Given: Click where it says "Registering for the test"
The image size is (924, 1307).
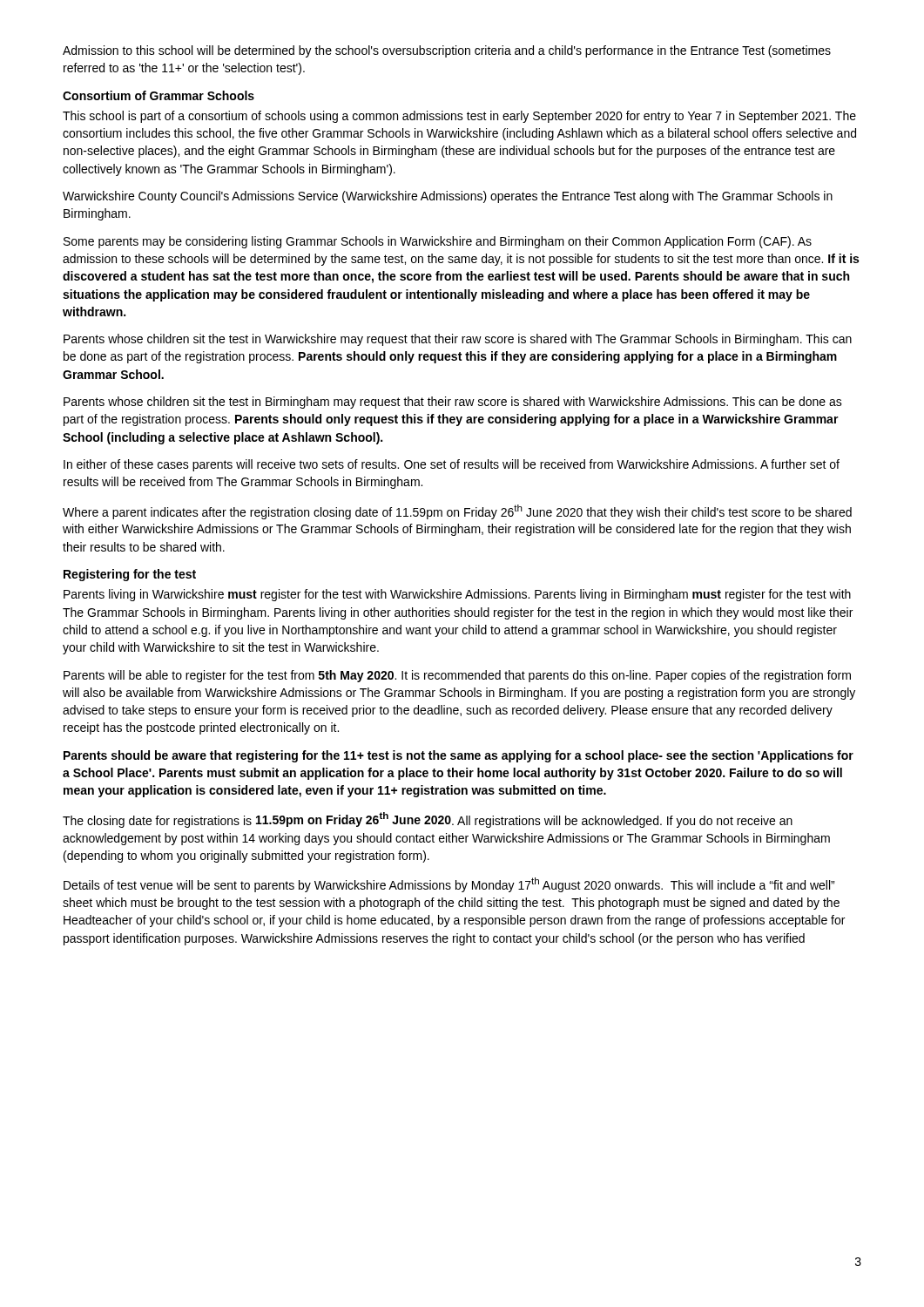Looking at the screenshot, I should coord(129,574).
